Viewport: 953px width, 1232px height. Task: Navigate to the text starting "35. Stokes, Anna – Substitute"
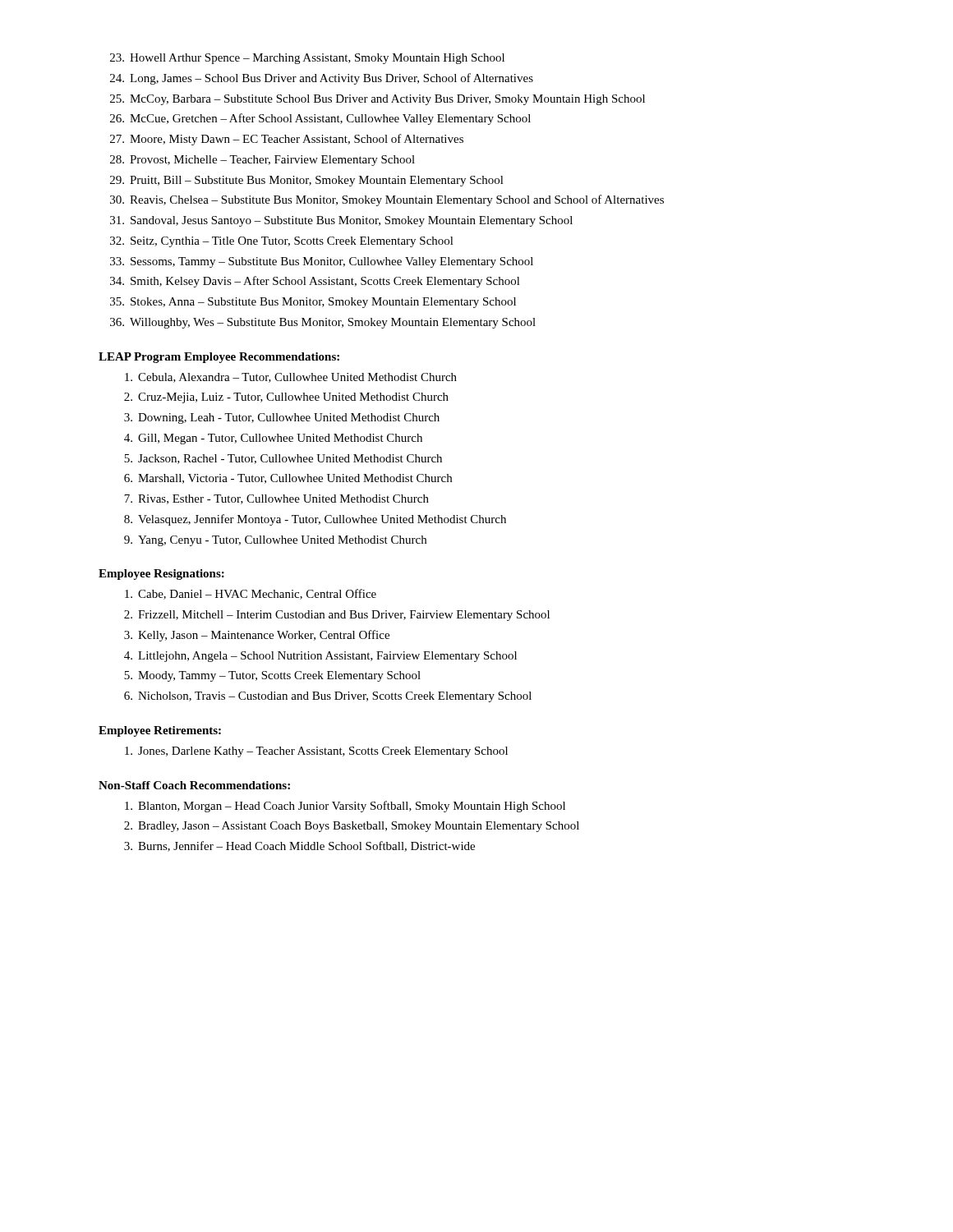(476, 302)
